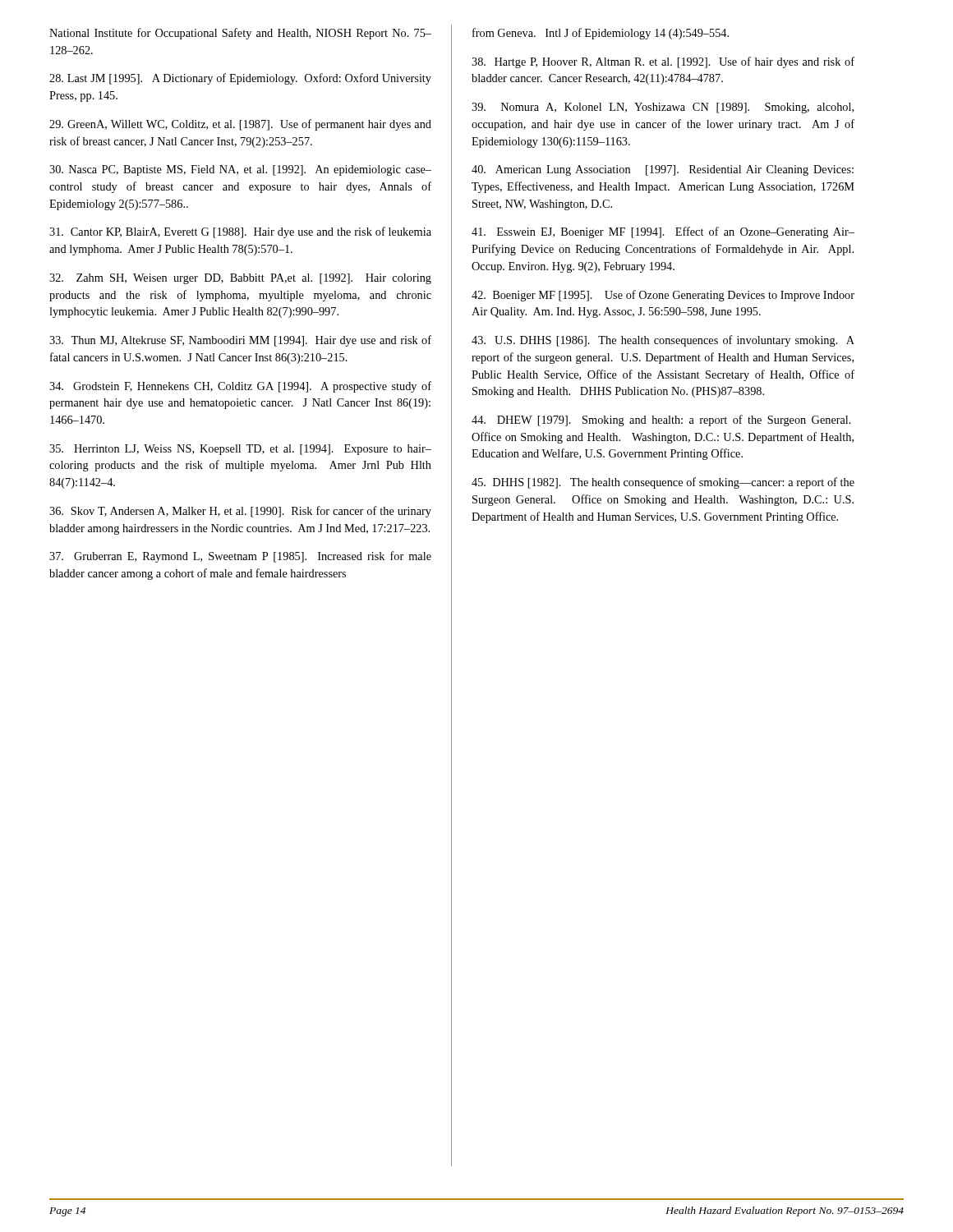Select the list item that says "38. Hartge P, Hoover R, Altman R."
Image resolution: width=953 pixels, height=1232 pixels.
coord(663,70)
